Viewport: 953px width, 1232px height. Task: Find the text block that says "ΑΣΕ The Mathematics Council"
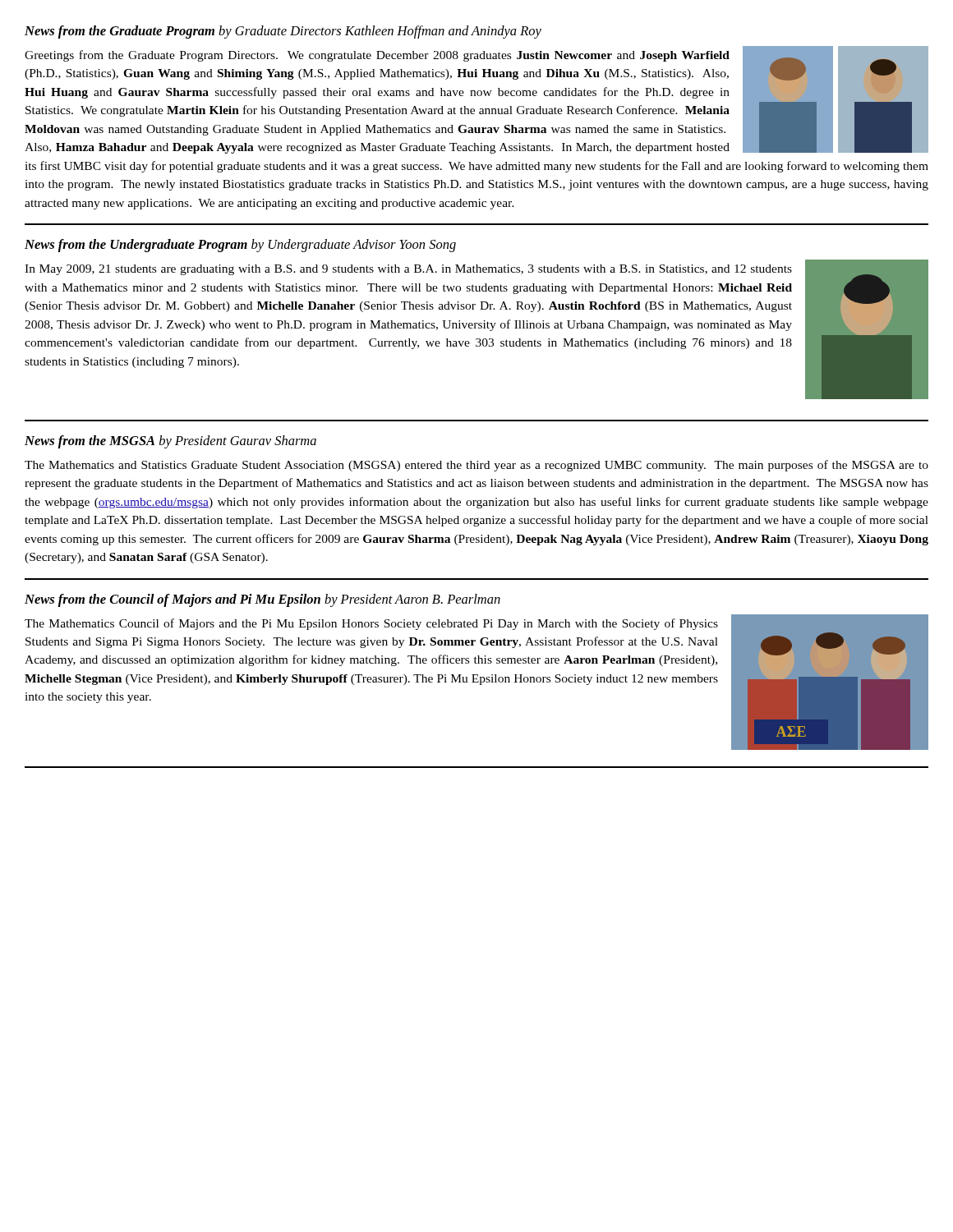click(476, 684)
